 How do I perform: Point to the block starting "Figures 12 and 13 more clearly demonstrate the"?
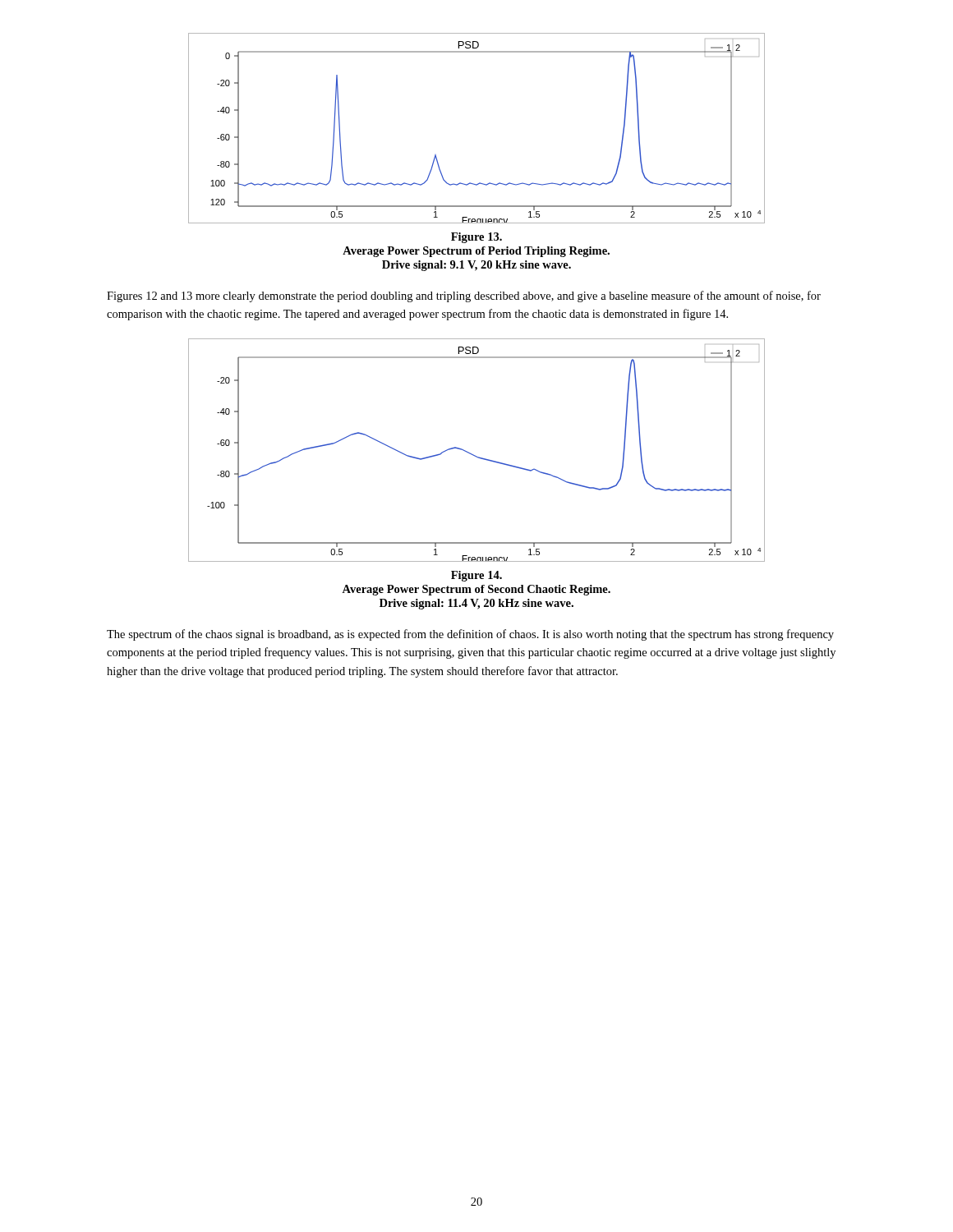coord(464,305)
